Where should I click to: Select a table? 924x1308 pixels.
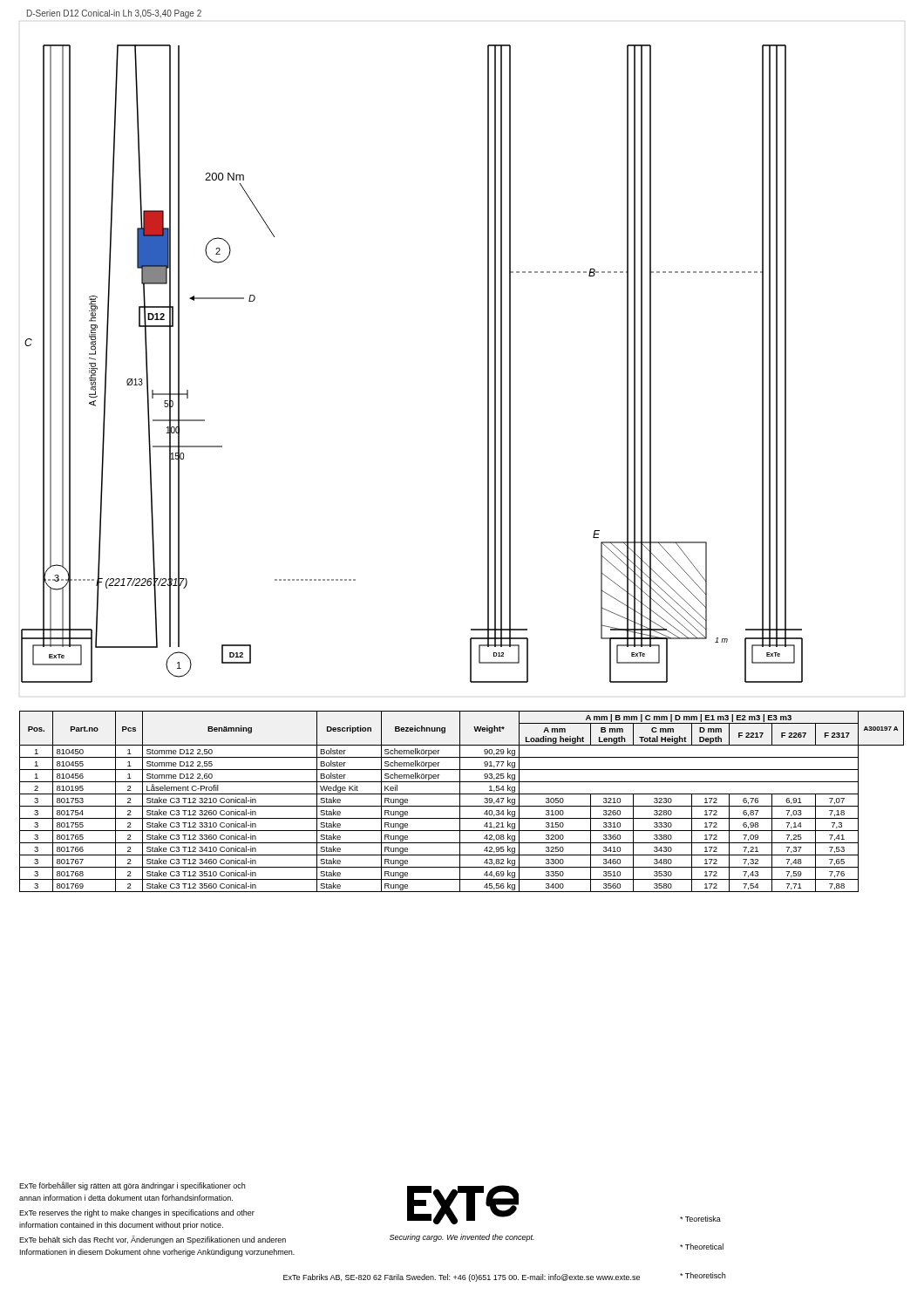[462, 801]
